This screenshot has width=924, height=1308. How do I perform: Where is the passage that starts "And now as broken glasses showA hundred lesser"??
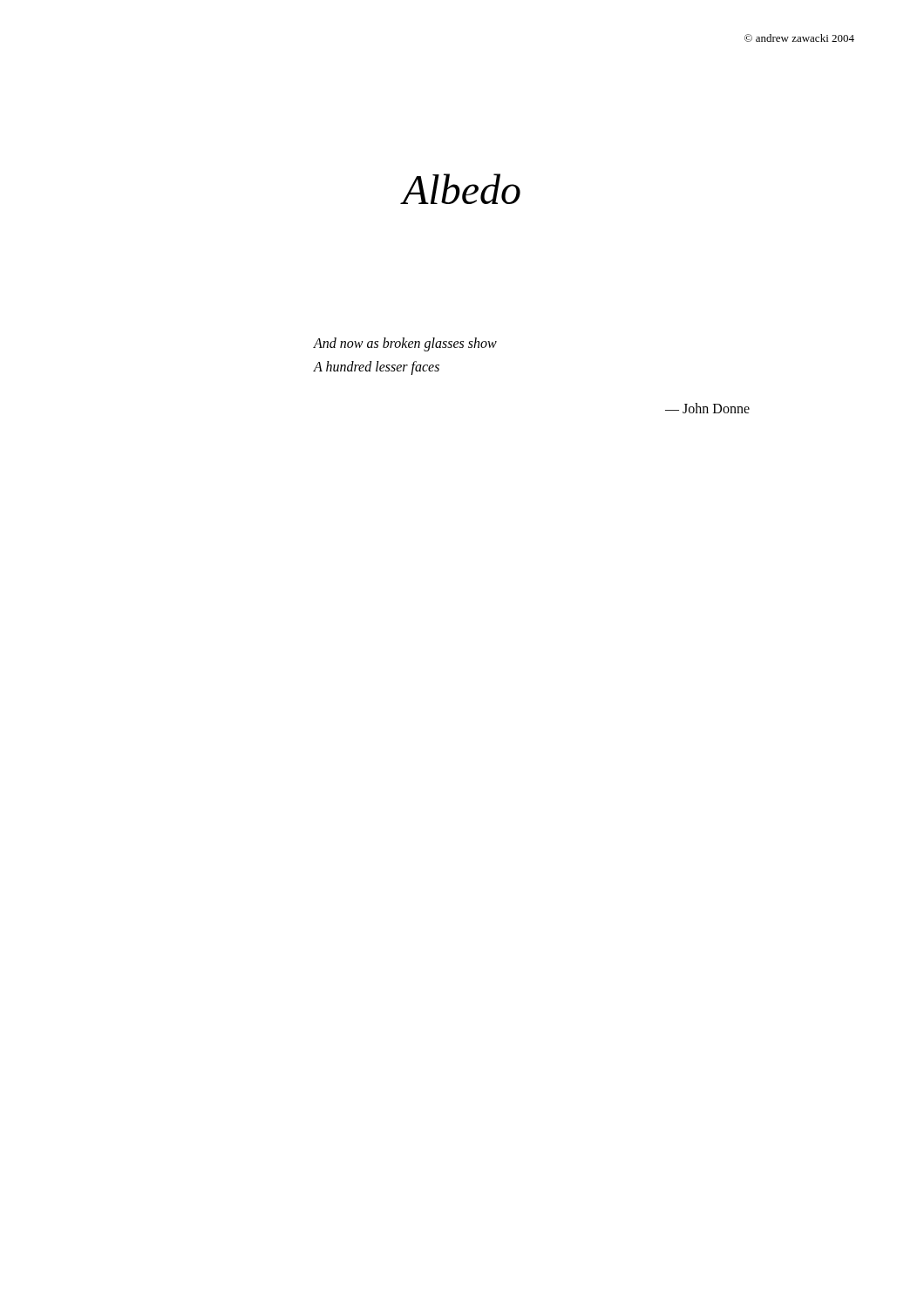(x=405, y=355)
